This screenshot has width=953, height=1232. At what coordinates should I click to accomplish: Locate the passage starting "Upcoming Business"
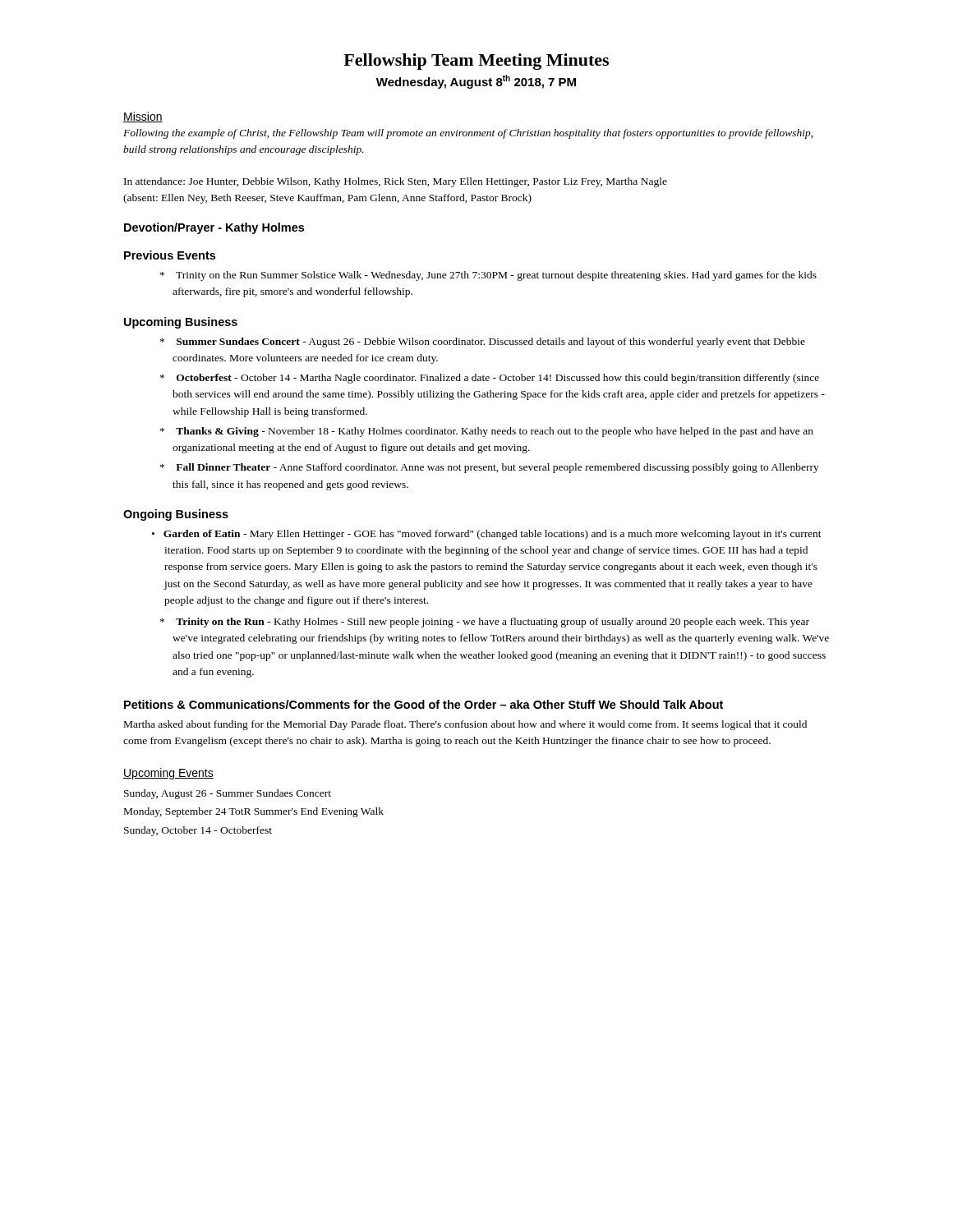(181, 323)
